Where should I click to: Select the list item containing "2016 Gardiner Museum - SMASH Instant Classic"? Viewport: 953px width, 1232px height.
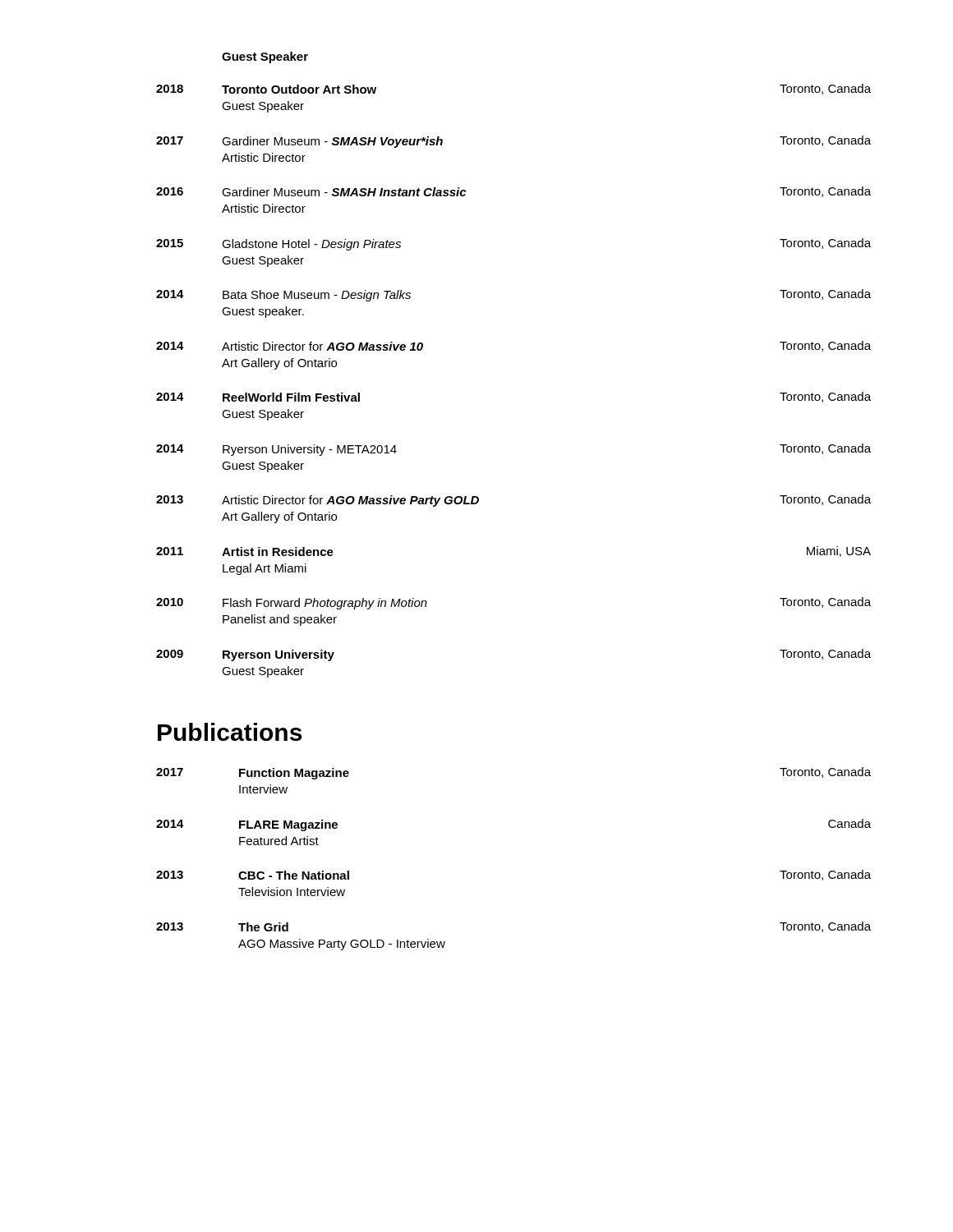coord(165,192)
